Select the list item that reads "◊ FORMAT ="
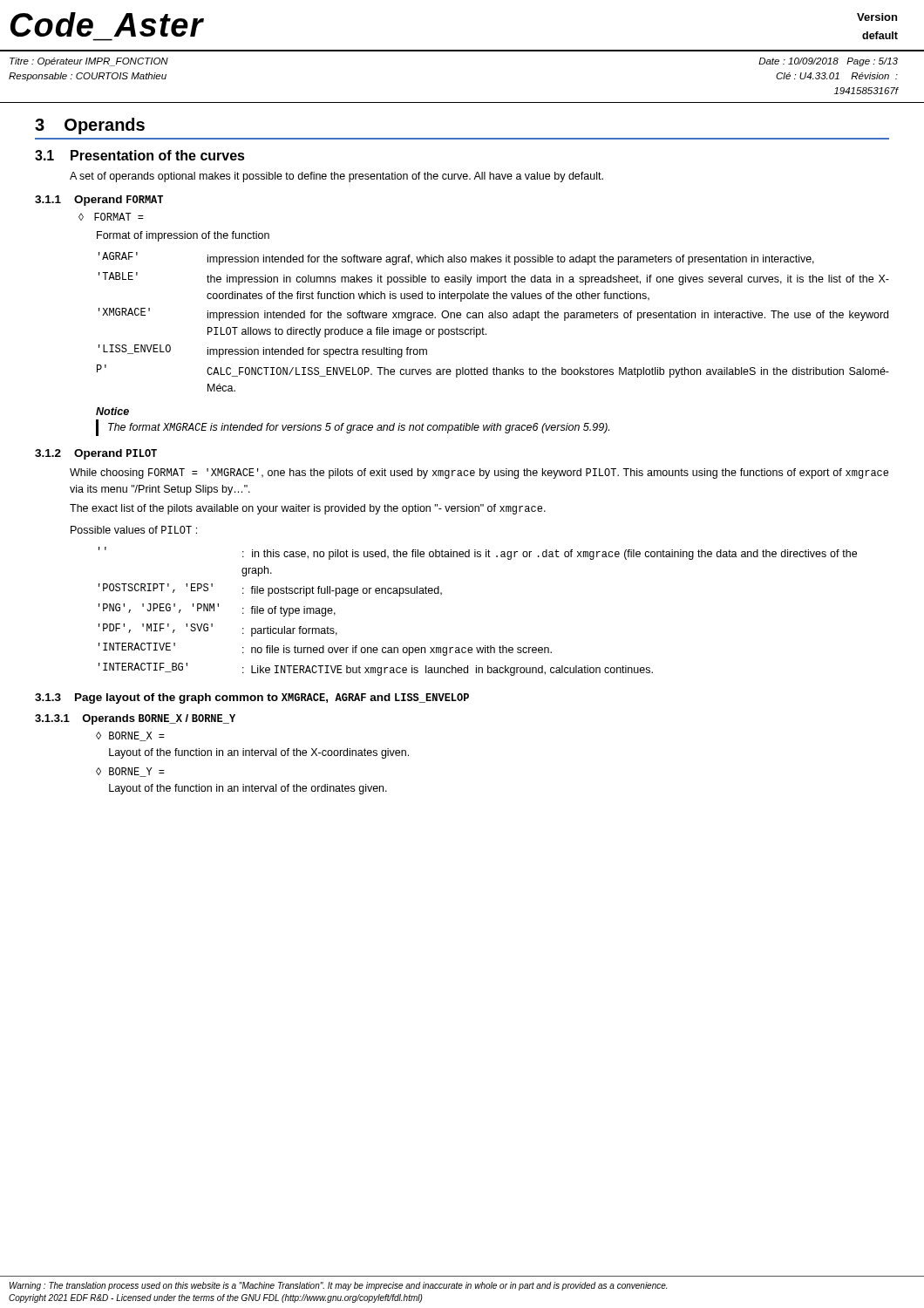The width and height of the screenshot is (924, 1308). coord(111,218)
